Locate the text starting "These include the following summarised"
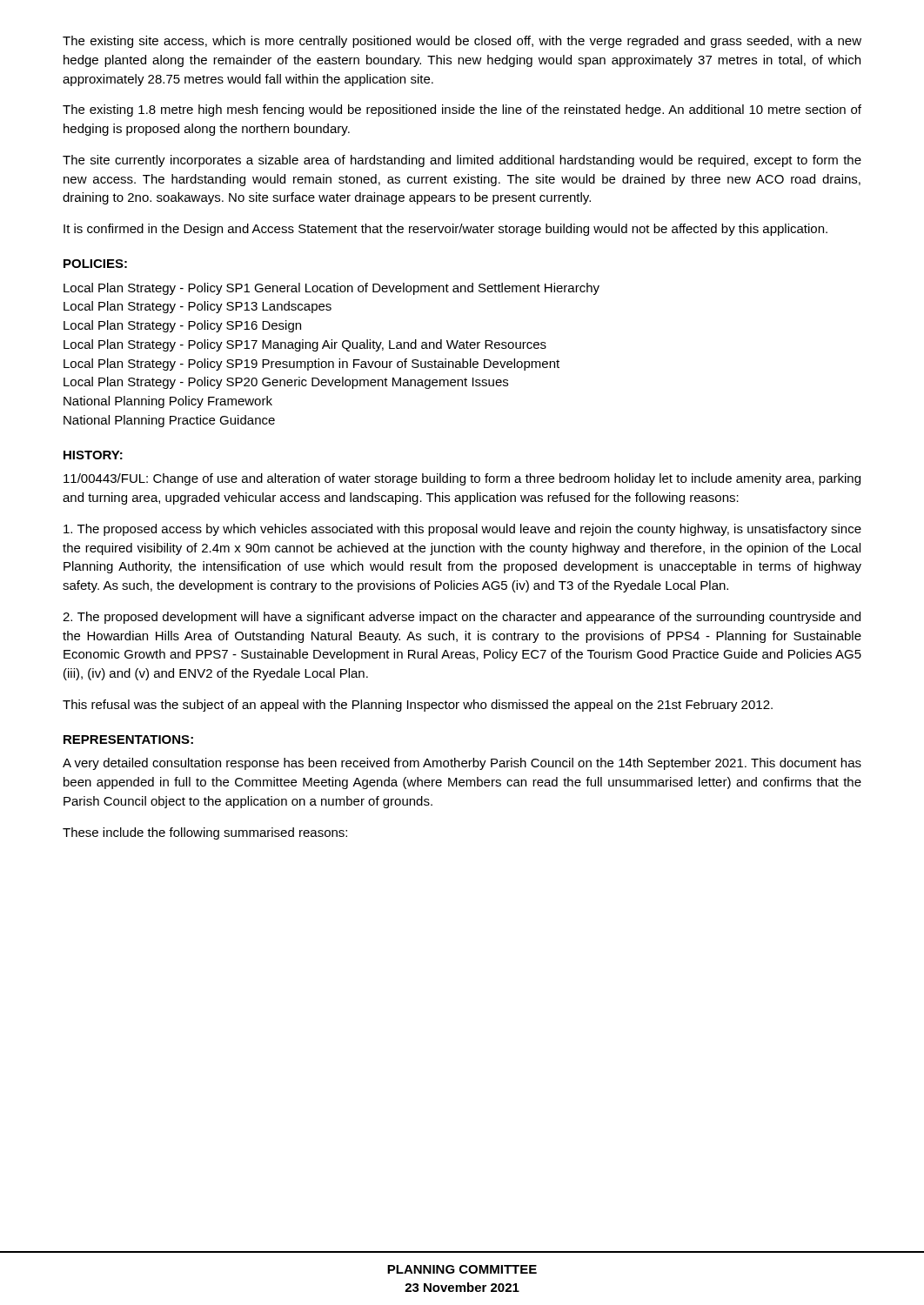This screenshot has height=1305, width=924. coord(205,833)
